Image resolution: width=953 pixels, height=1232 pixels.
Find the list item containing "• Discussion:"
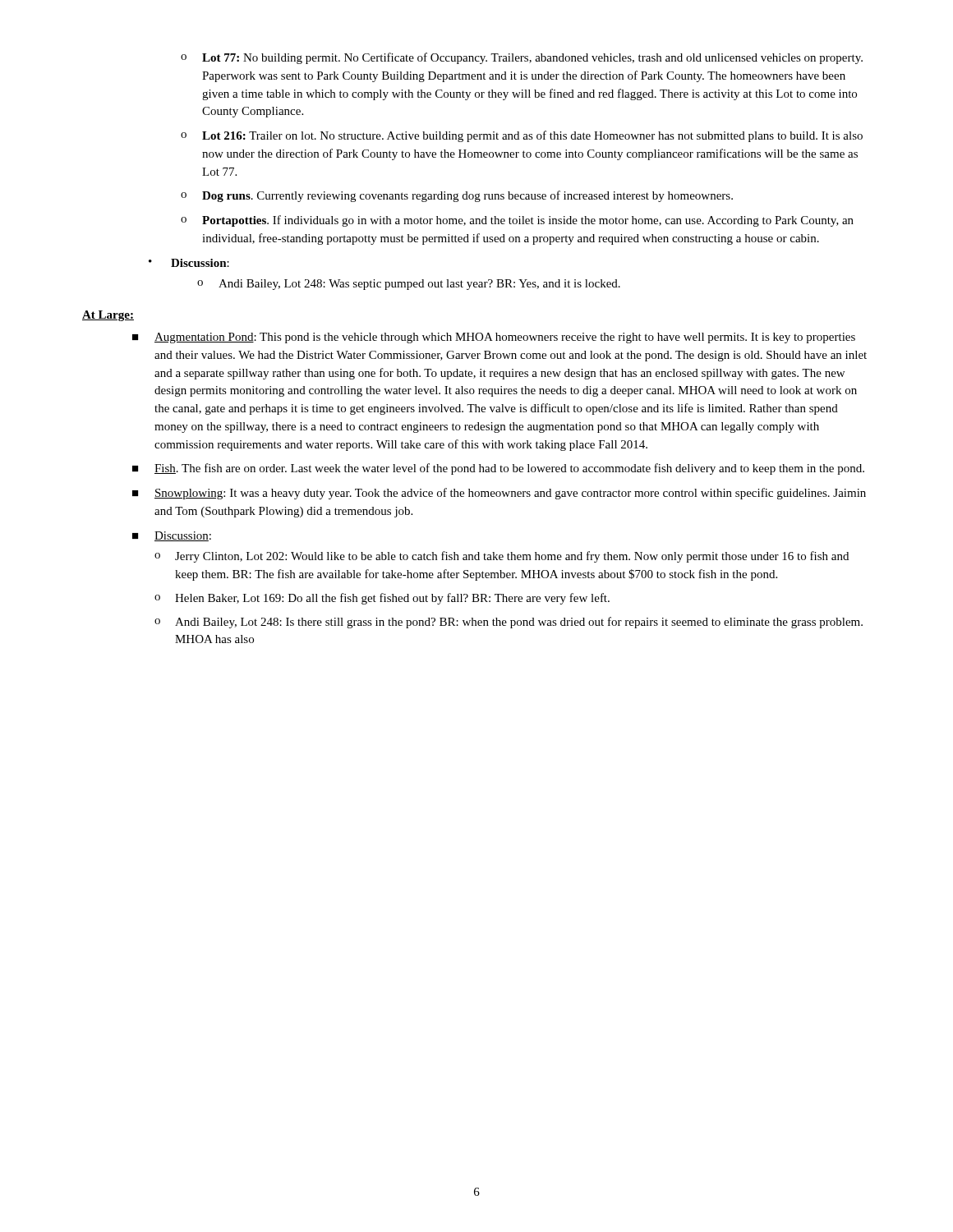[x=189, y=263]
